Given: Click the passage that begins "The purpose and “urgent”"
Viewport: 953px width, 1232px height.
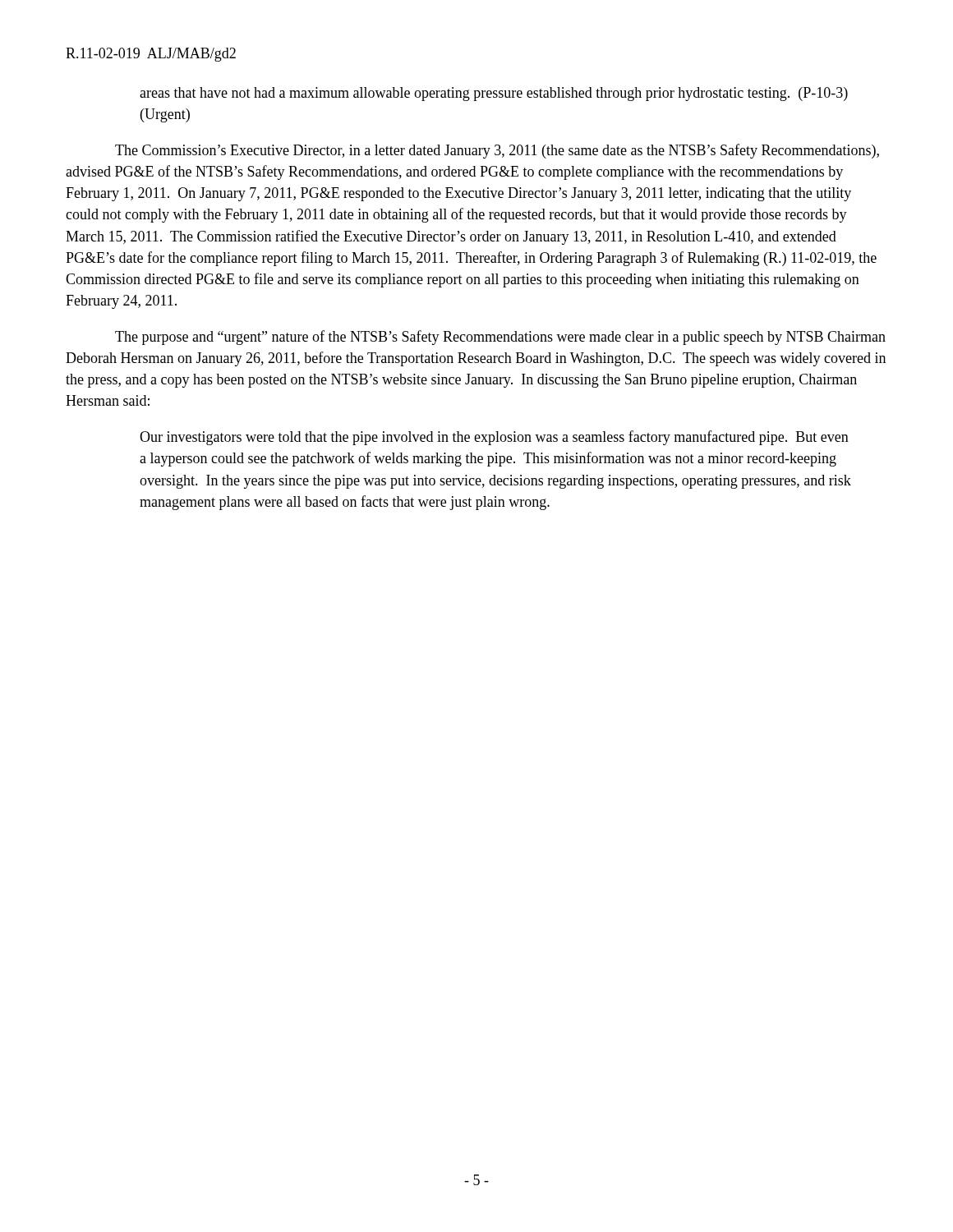Looking at the screenshot, I should click(476, 369).
